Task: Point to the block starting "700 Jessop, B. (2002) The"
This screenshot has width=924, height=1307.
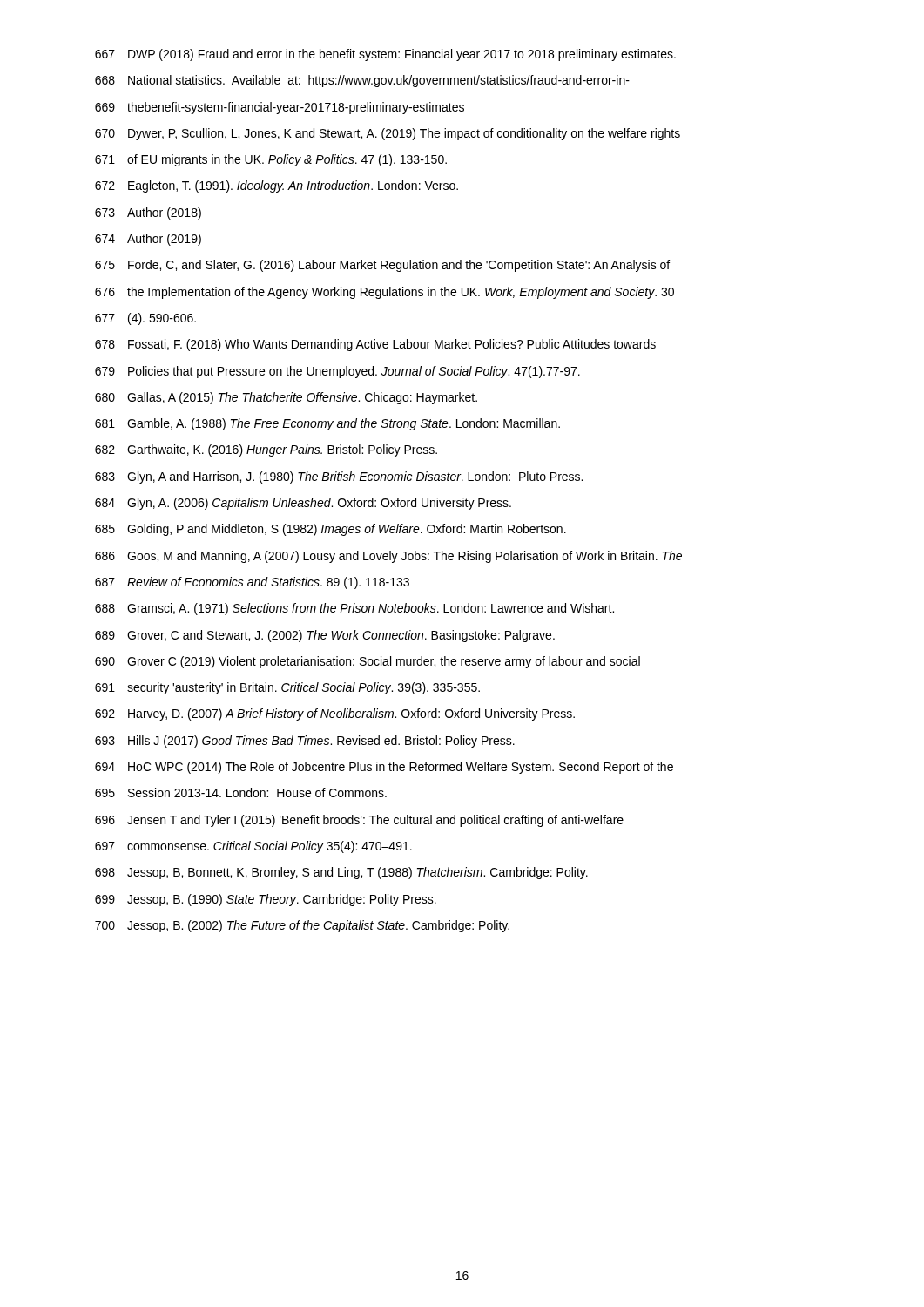Action: (x=462, y=925)
